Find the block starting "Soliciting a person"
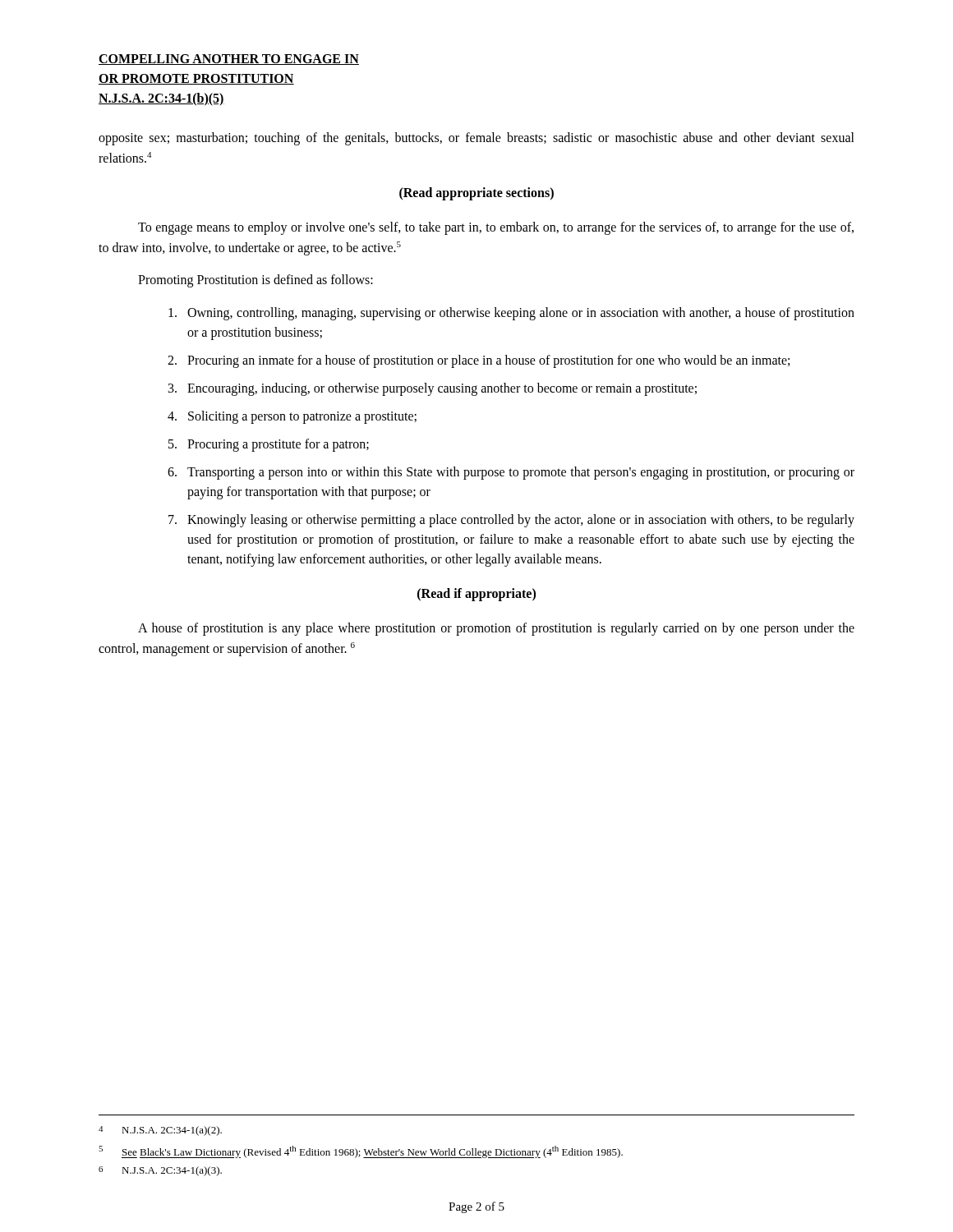953x1232 pixels. (x=302, y=416)
